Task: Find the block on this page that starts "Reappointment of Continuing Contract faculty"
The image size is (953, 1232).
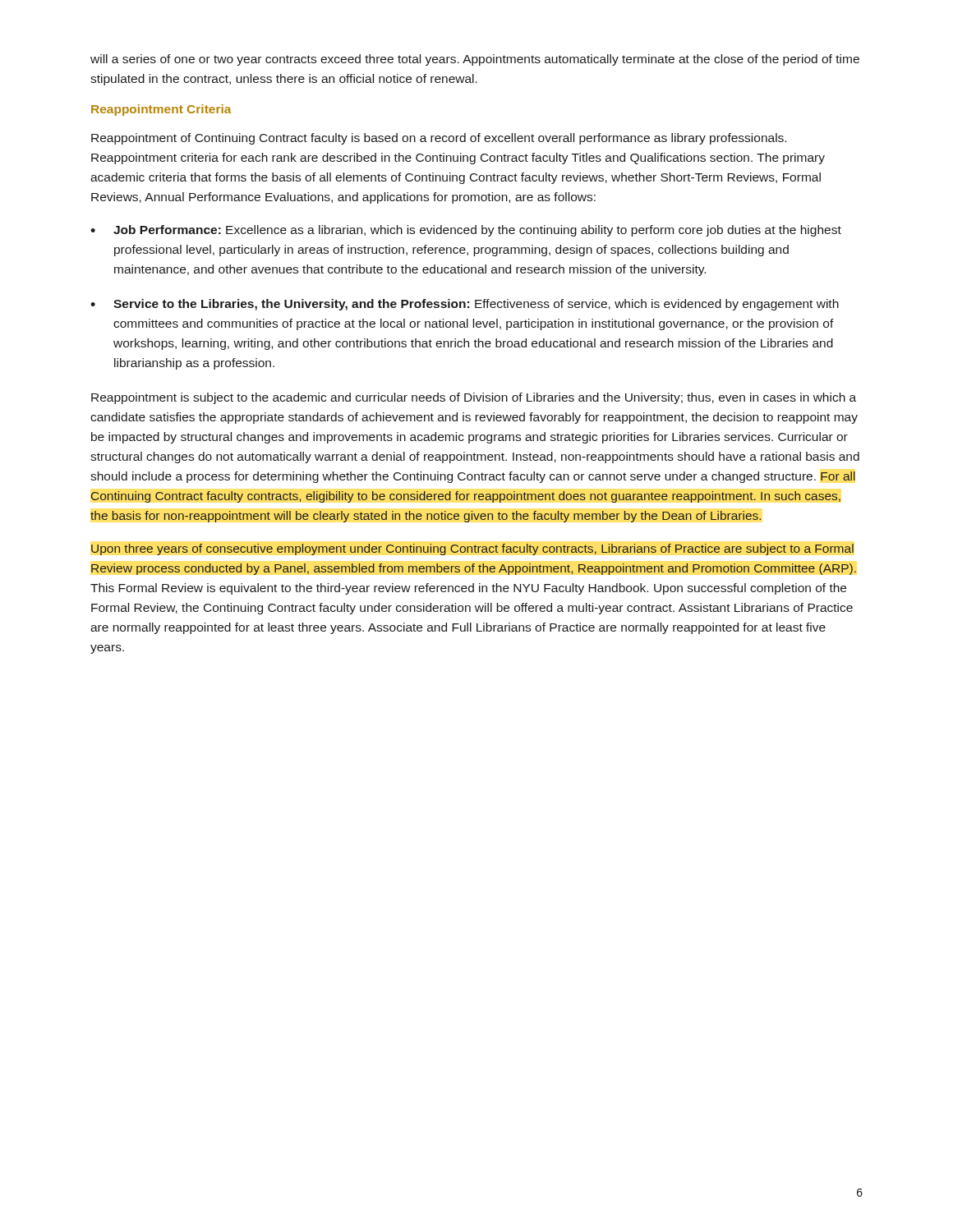Action: [x=458, y=167]
